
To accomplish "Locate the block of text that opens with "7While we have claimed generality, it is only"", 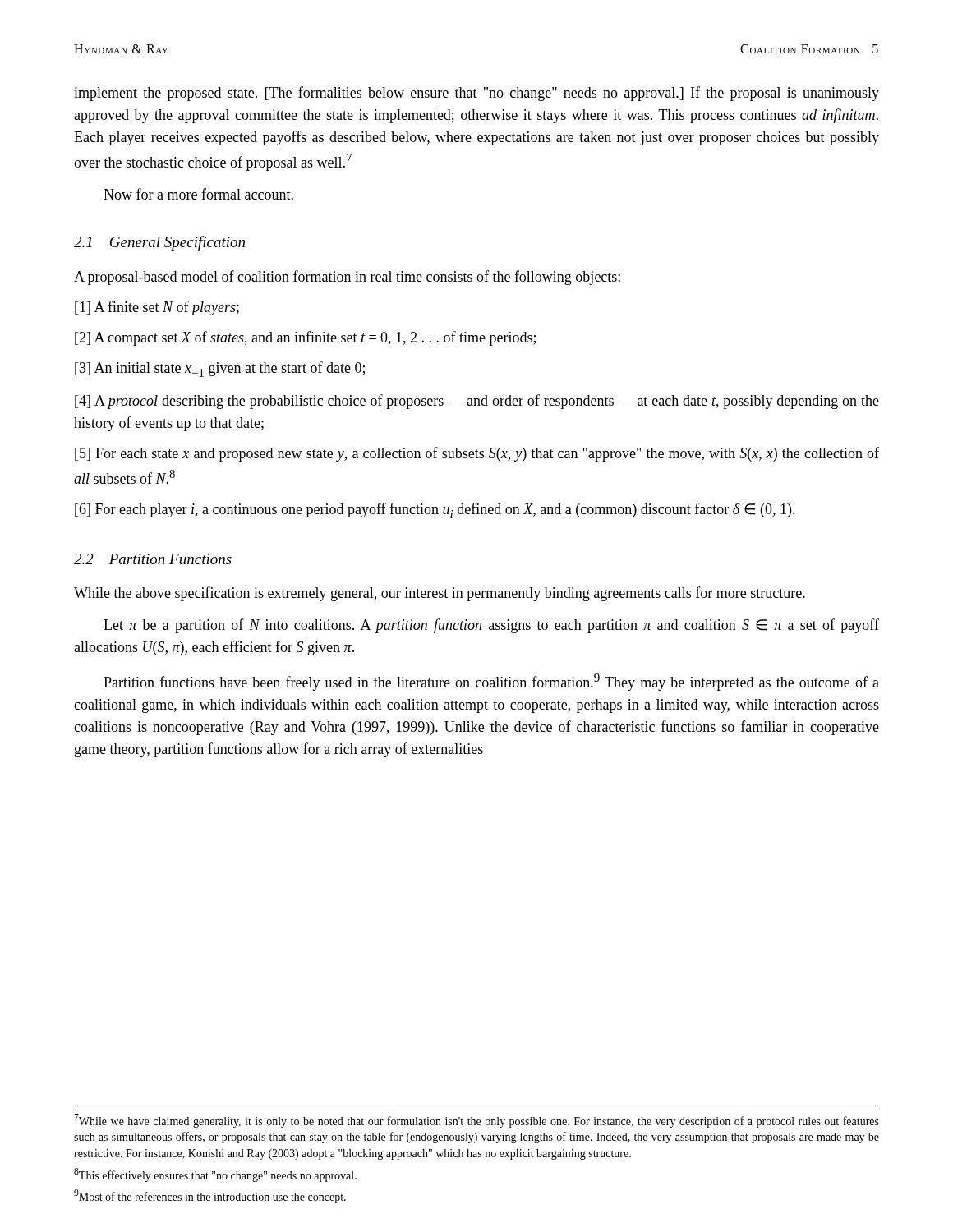I will [x=476, y=1136].
